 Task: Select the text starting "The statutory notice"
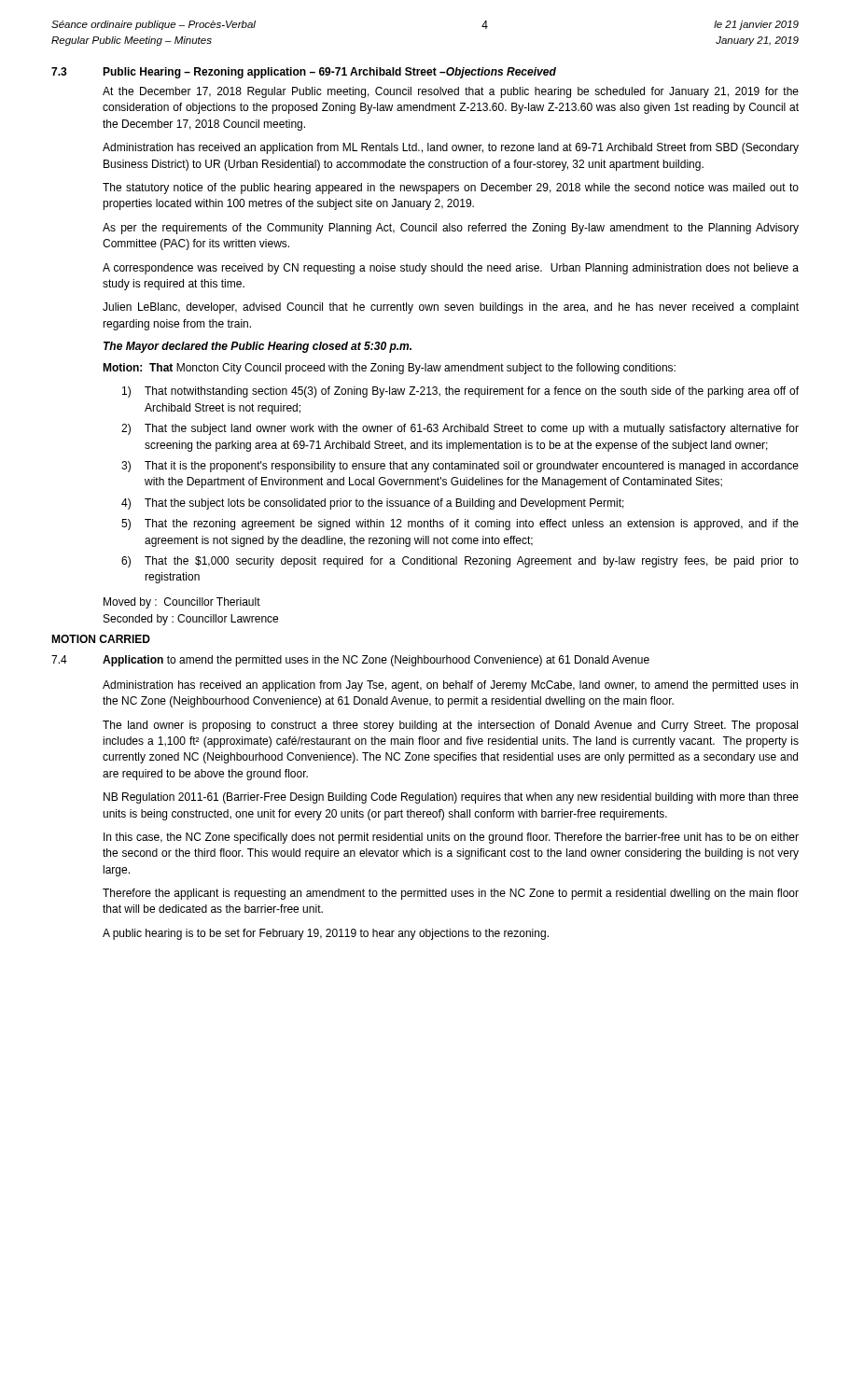[x=451, y=196]
